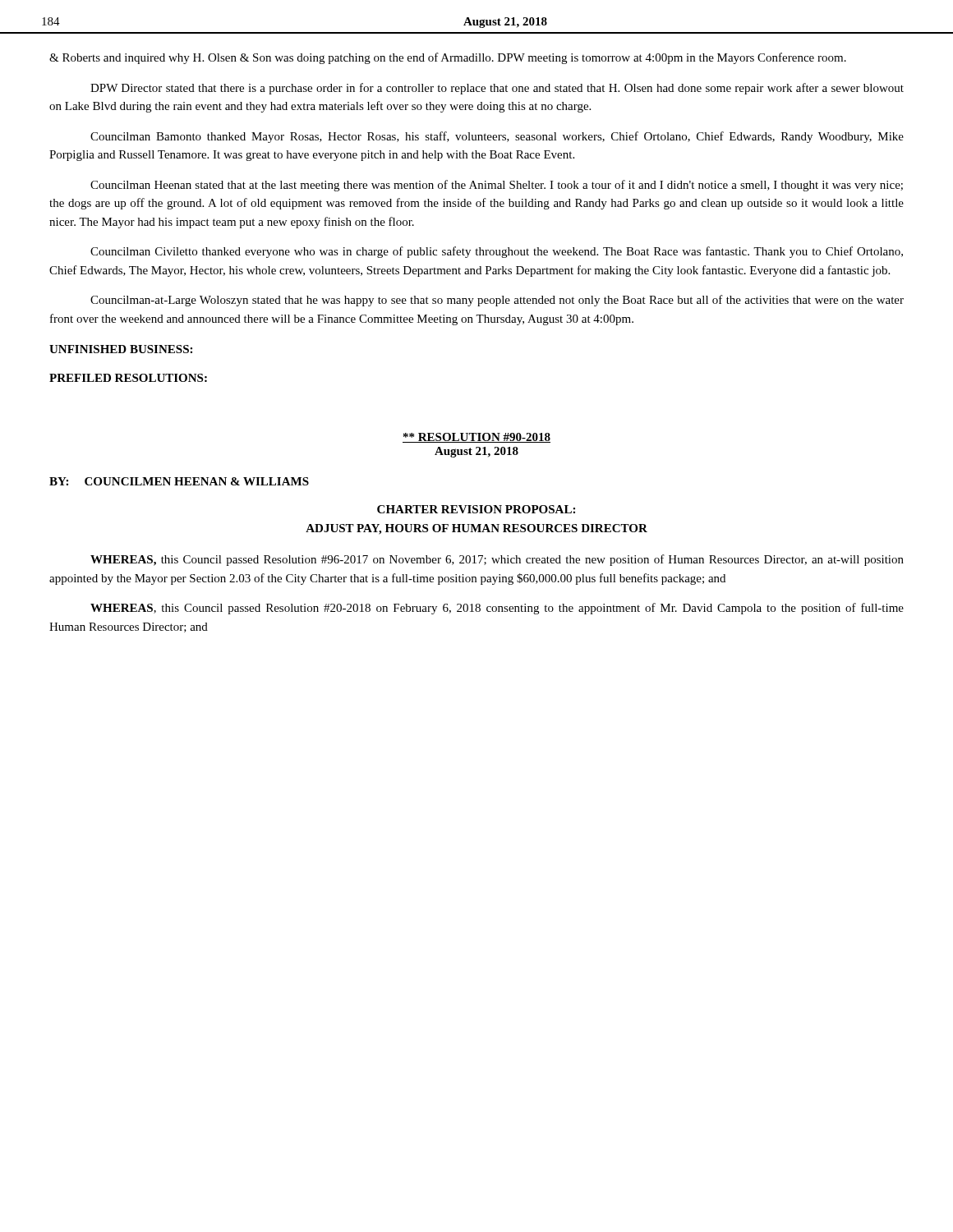Locate the text "BY: COUNCILMEN HEENAN & WILLIAMS"

179,482
